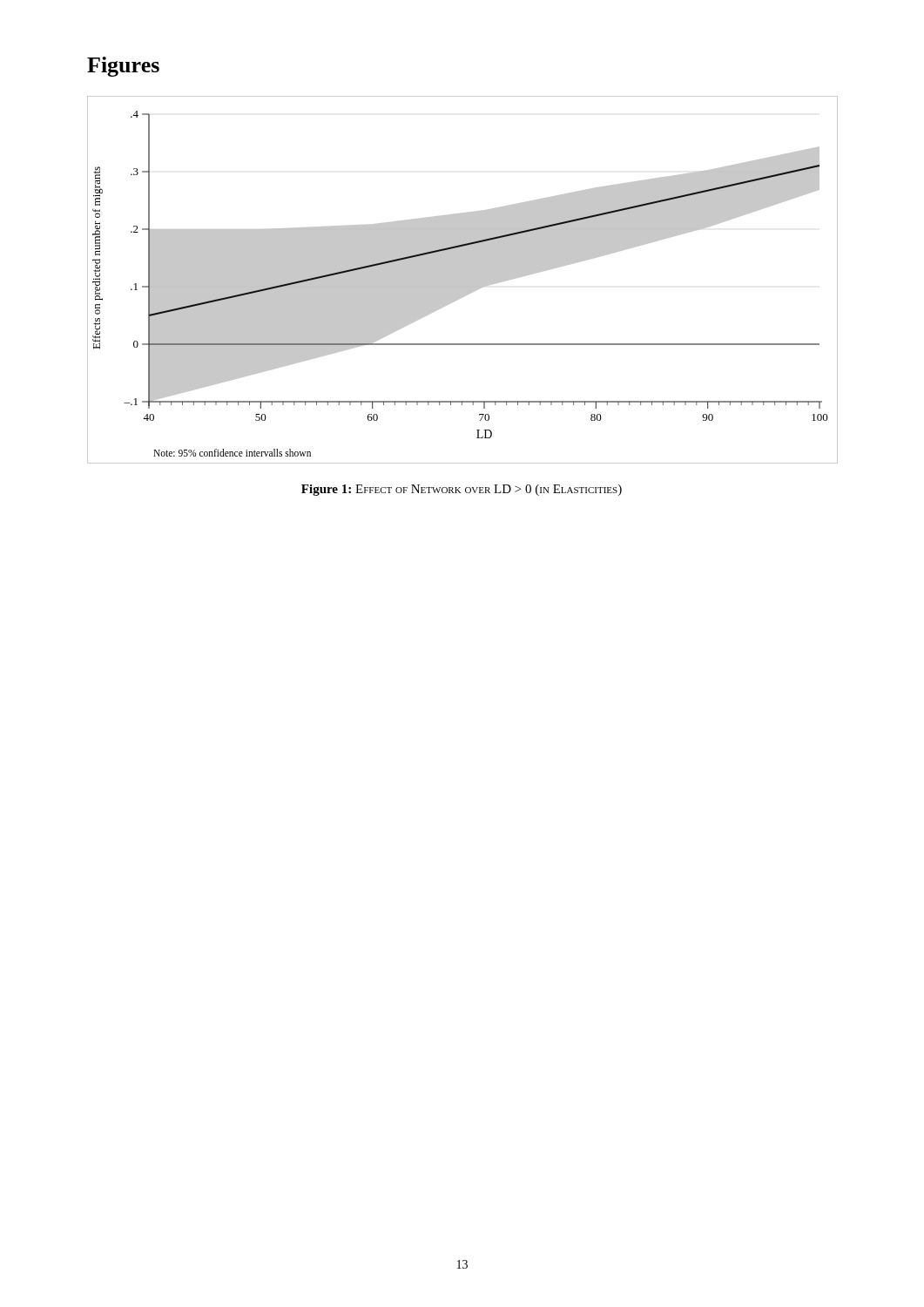
Task: Select the text block starting "Figure 1: Effect"
Action: pos(462,489)
